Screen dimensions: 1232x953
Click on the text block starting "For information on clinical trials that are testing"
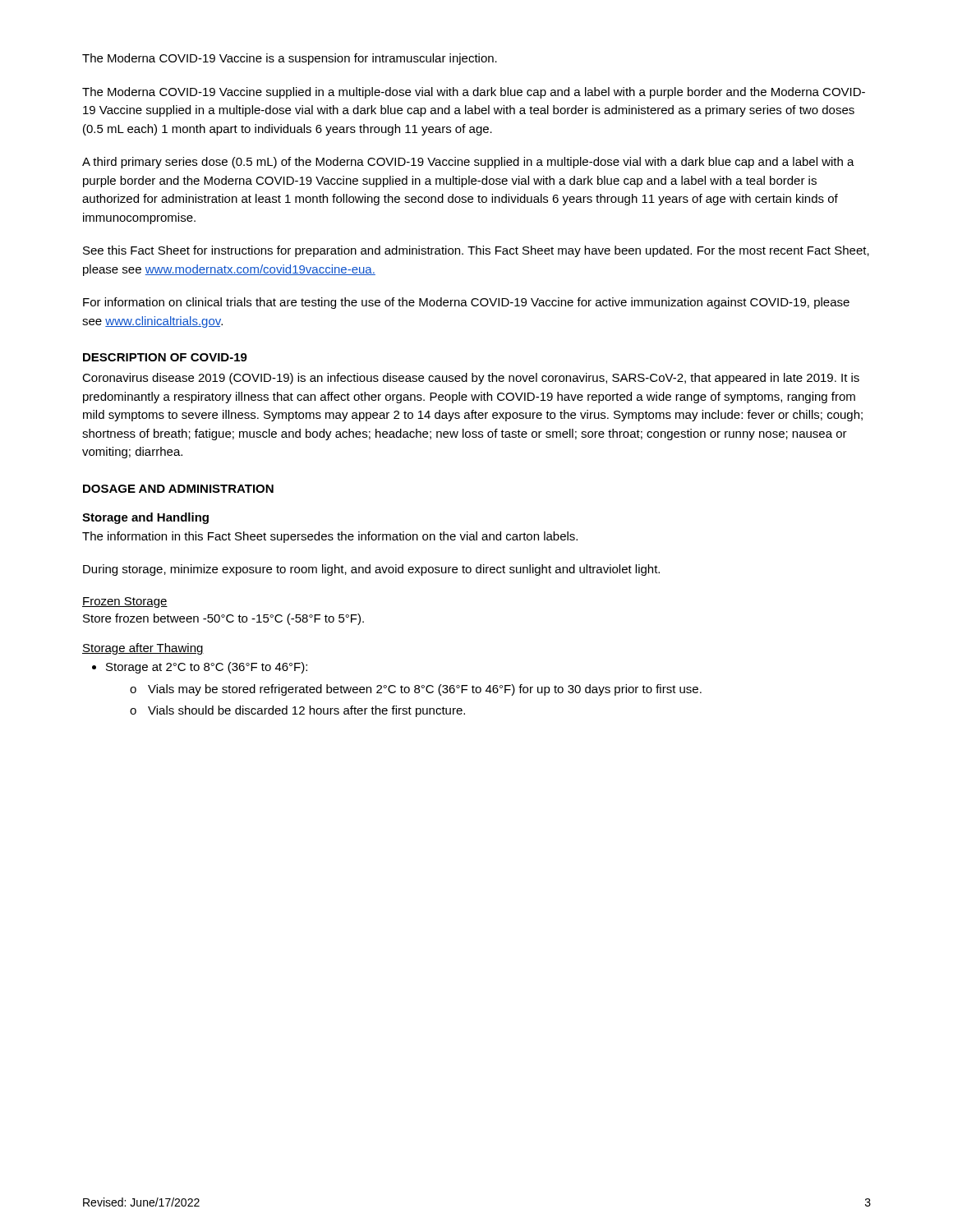[466, 311]
